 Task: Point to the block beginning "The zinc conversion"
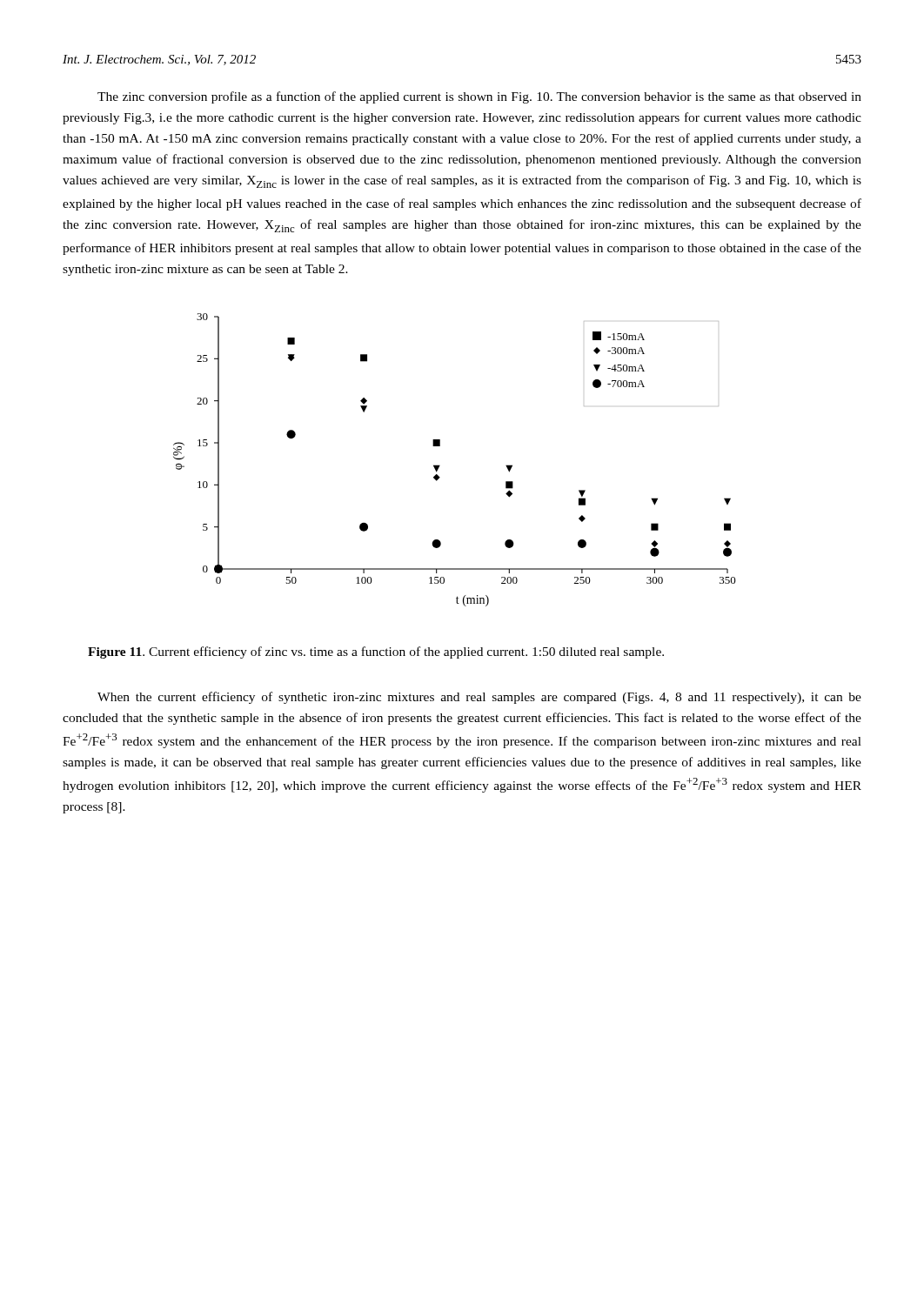(462, 183)
